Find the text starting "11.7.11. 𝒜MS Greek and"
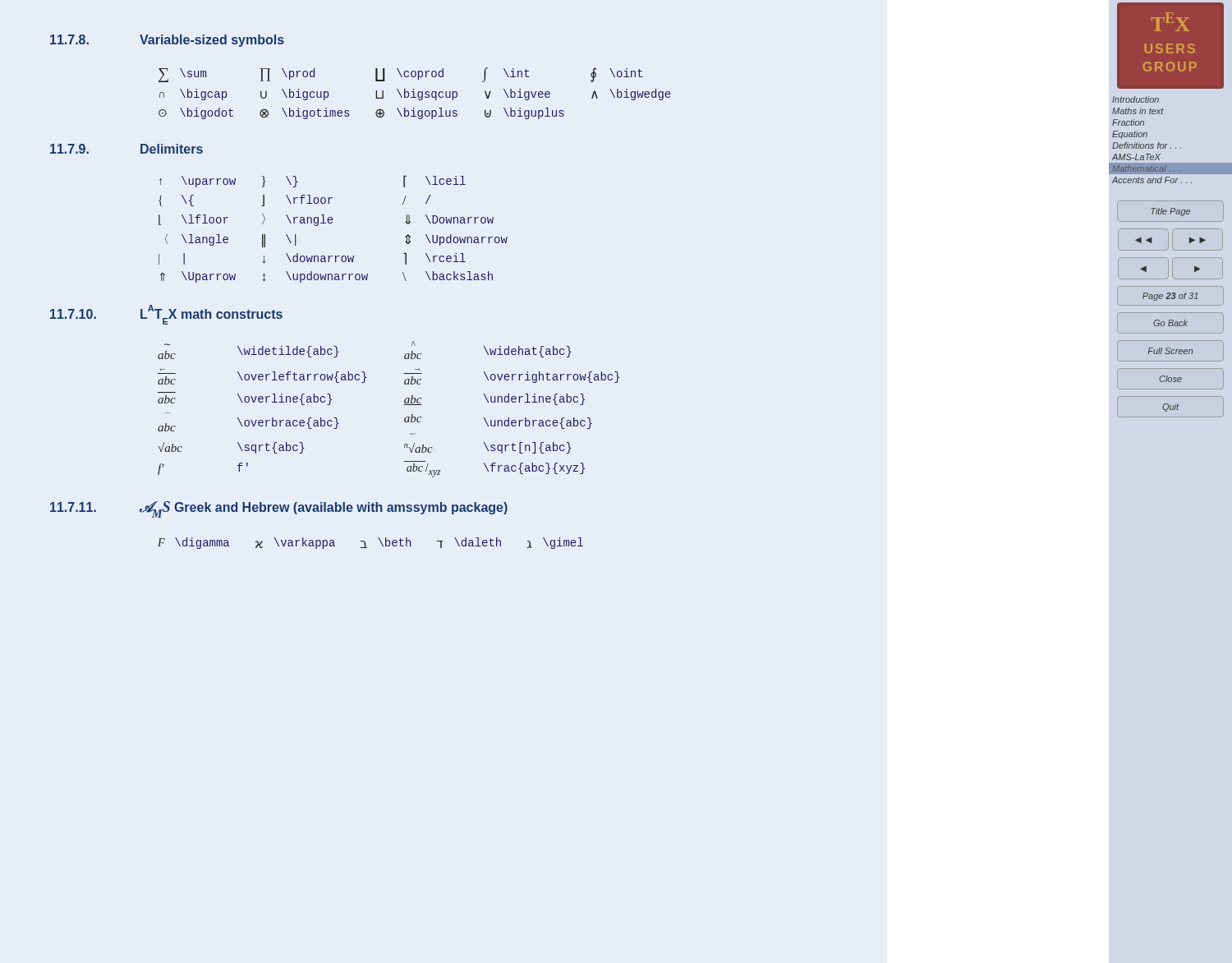1232x963 pixels. click(x=279, y=509)
